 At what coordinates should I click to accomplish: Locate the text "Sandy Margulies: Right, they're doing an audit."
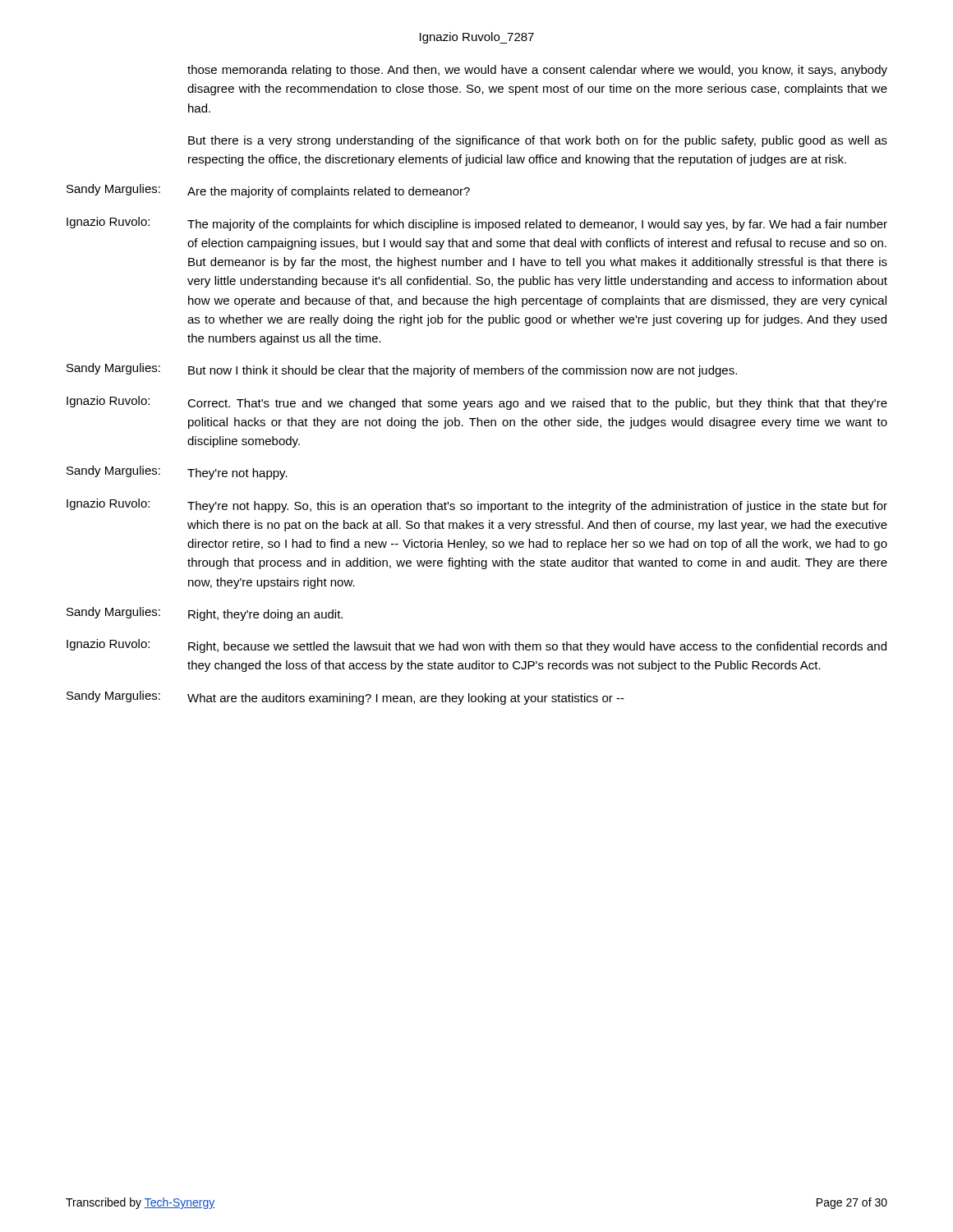point(205,614)
